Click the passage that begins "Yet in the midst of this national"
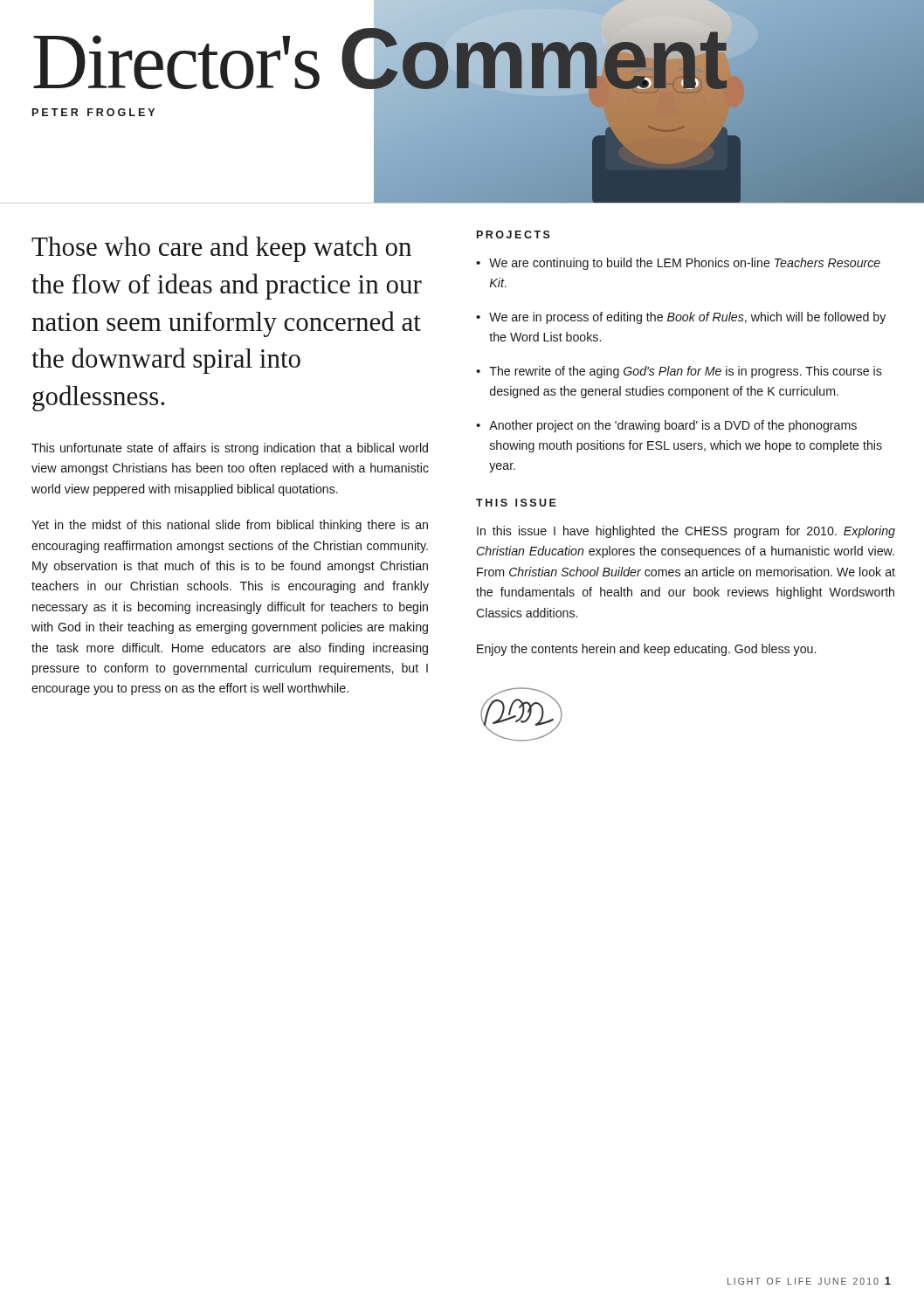The image size is (924, 1310). 230,607
